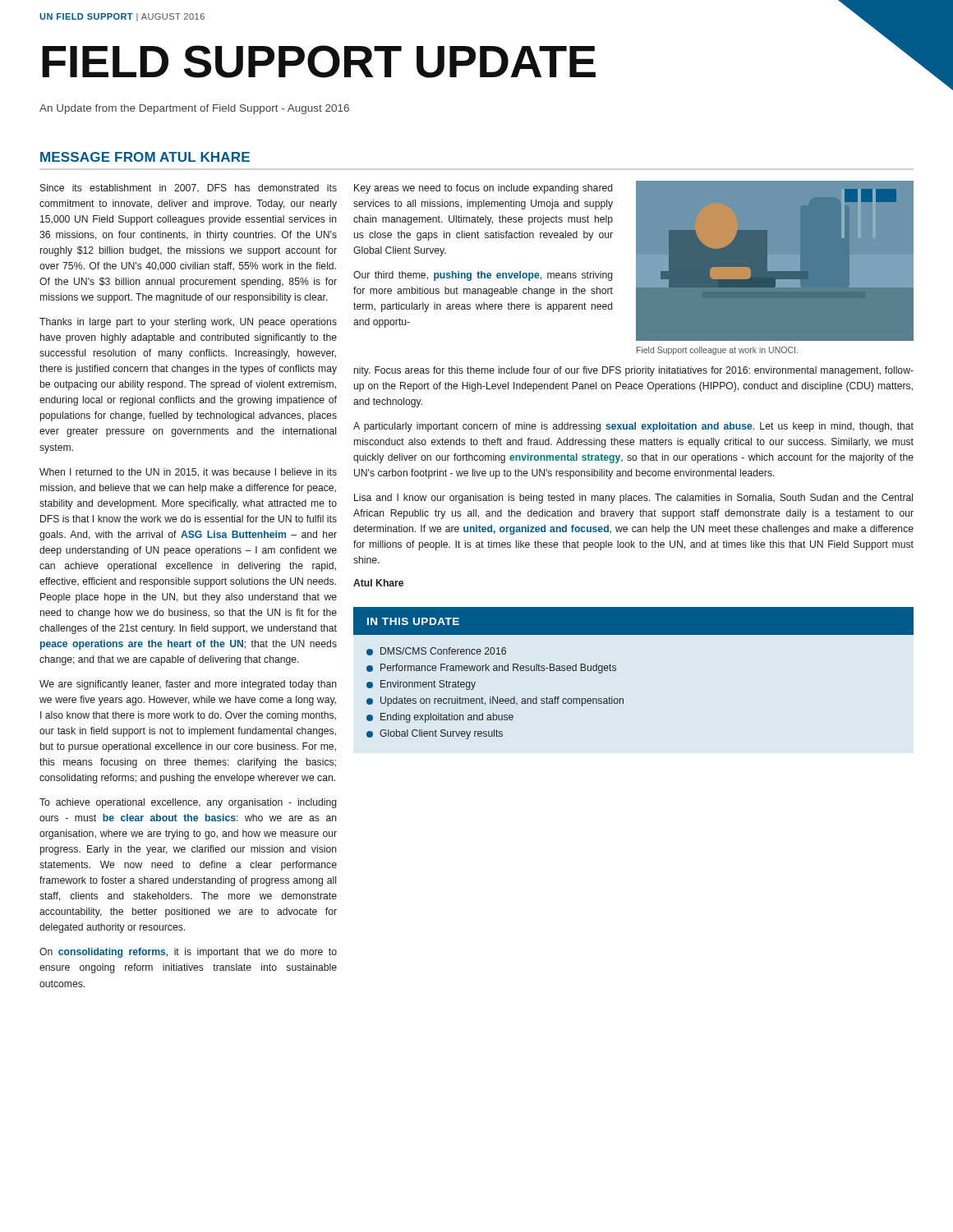Find the section header with the text "MESSAGE FROM ATUL KHARE"

click(145, 157)
